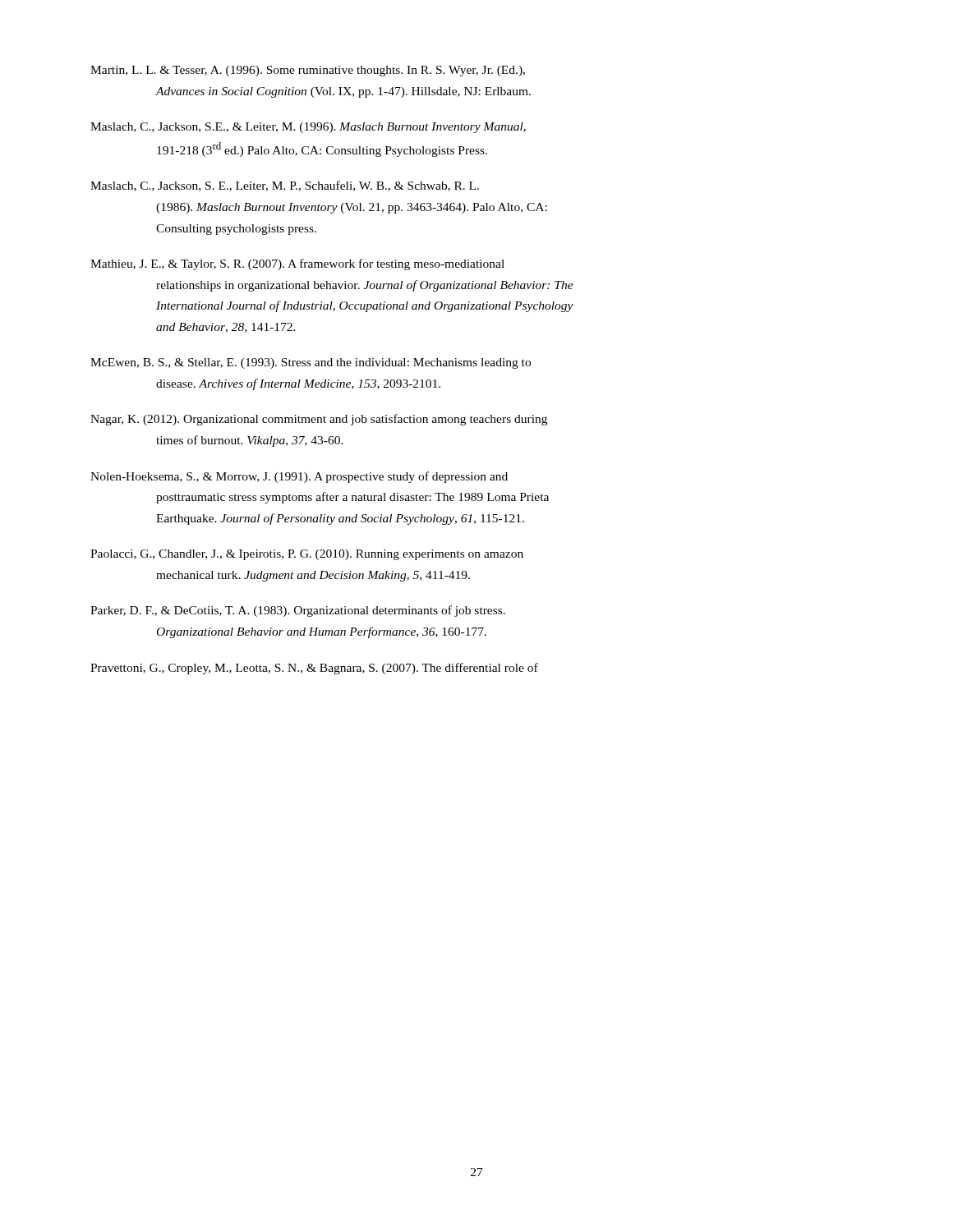Click on the block starting "Pravettoni, G., Cropley, M., Leotta, S. N.,"

pyautogui.click(x=476, y=667)
